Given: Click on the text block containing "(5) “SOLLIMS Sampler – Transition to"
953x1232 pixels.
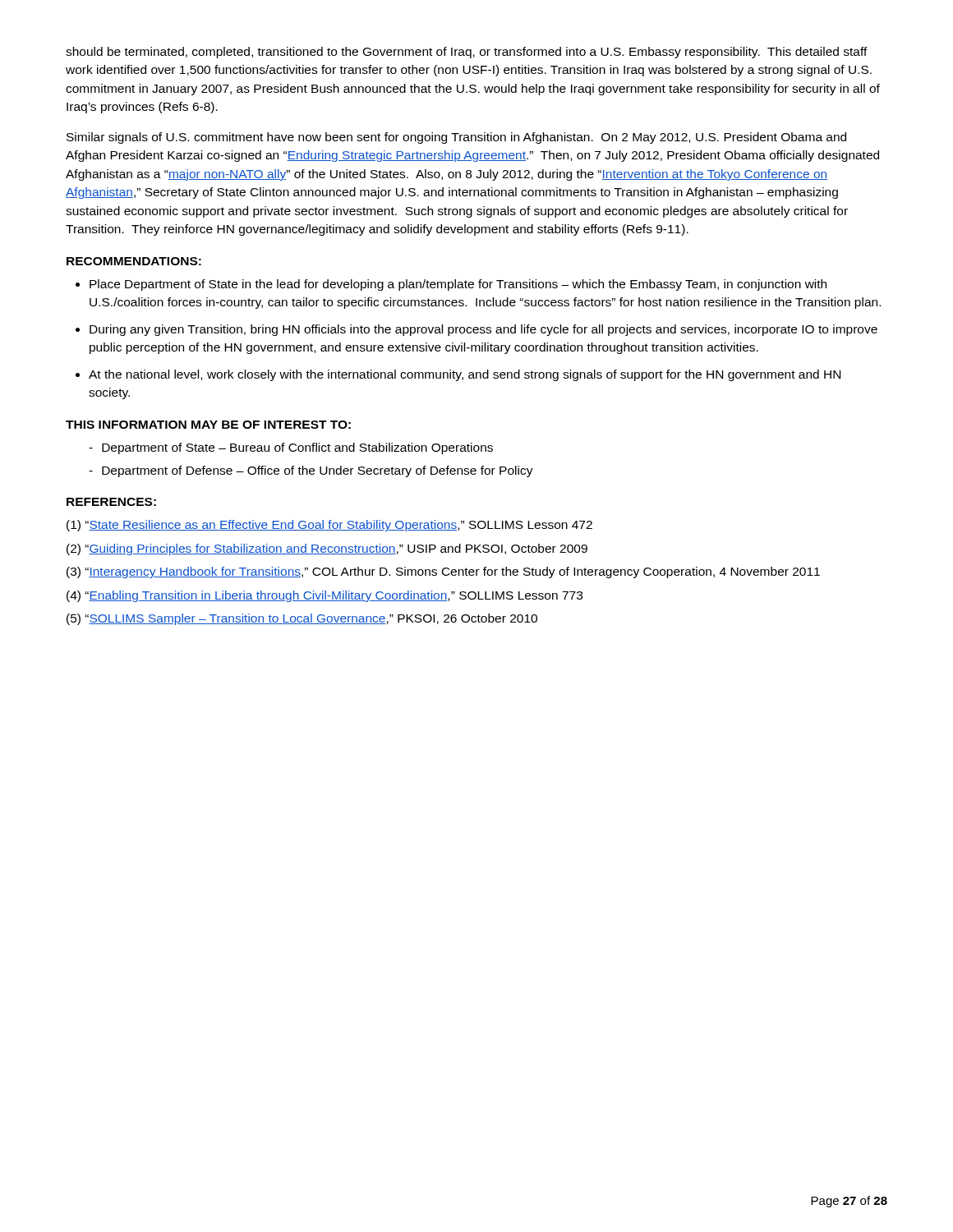Looking at the screenshot, I should click(302, 618).
